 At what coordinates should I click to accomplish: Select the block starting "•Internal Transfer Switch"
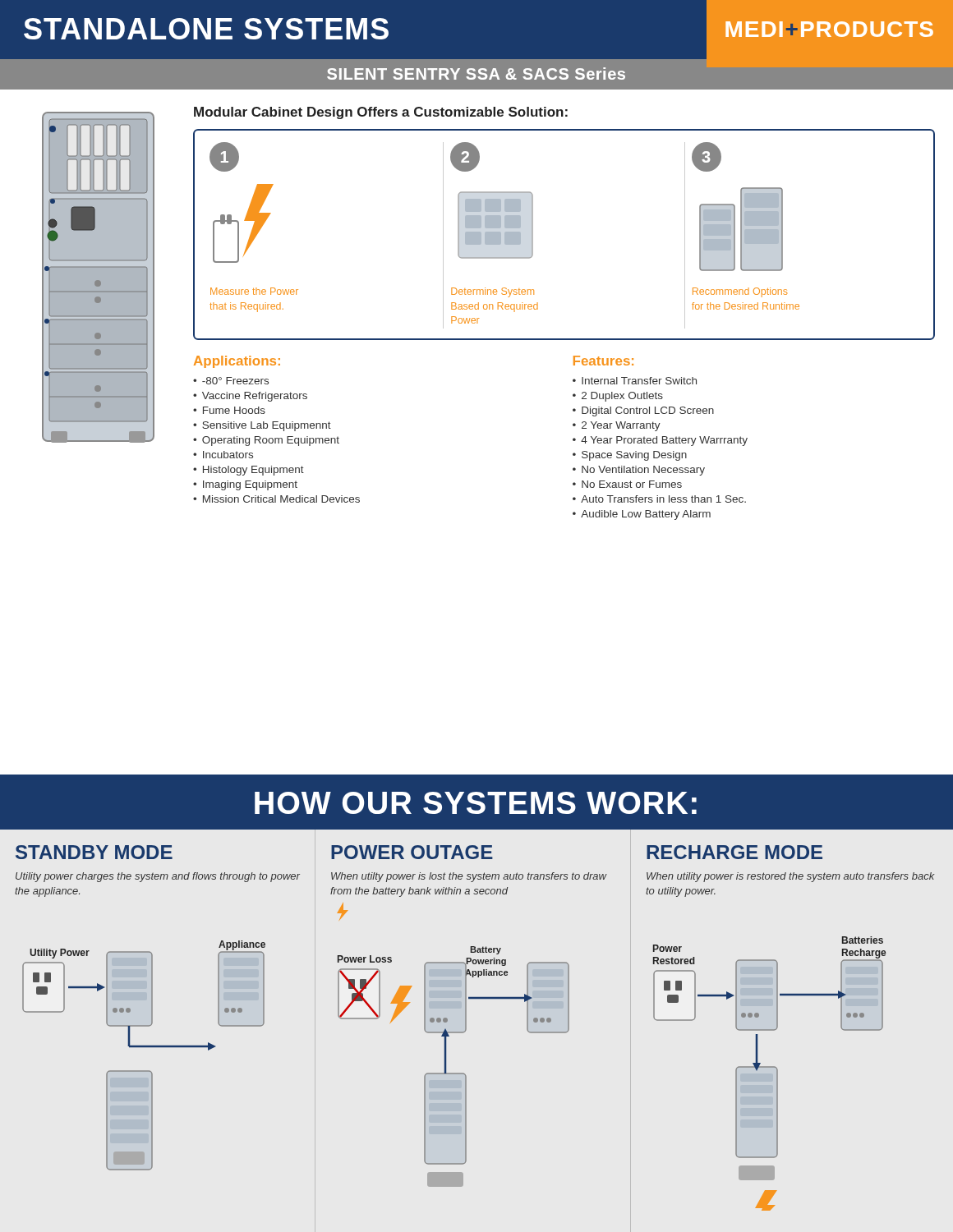tap(635, 380)
